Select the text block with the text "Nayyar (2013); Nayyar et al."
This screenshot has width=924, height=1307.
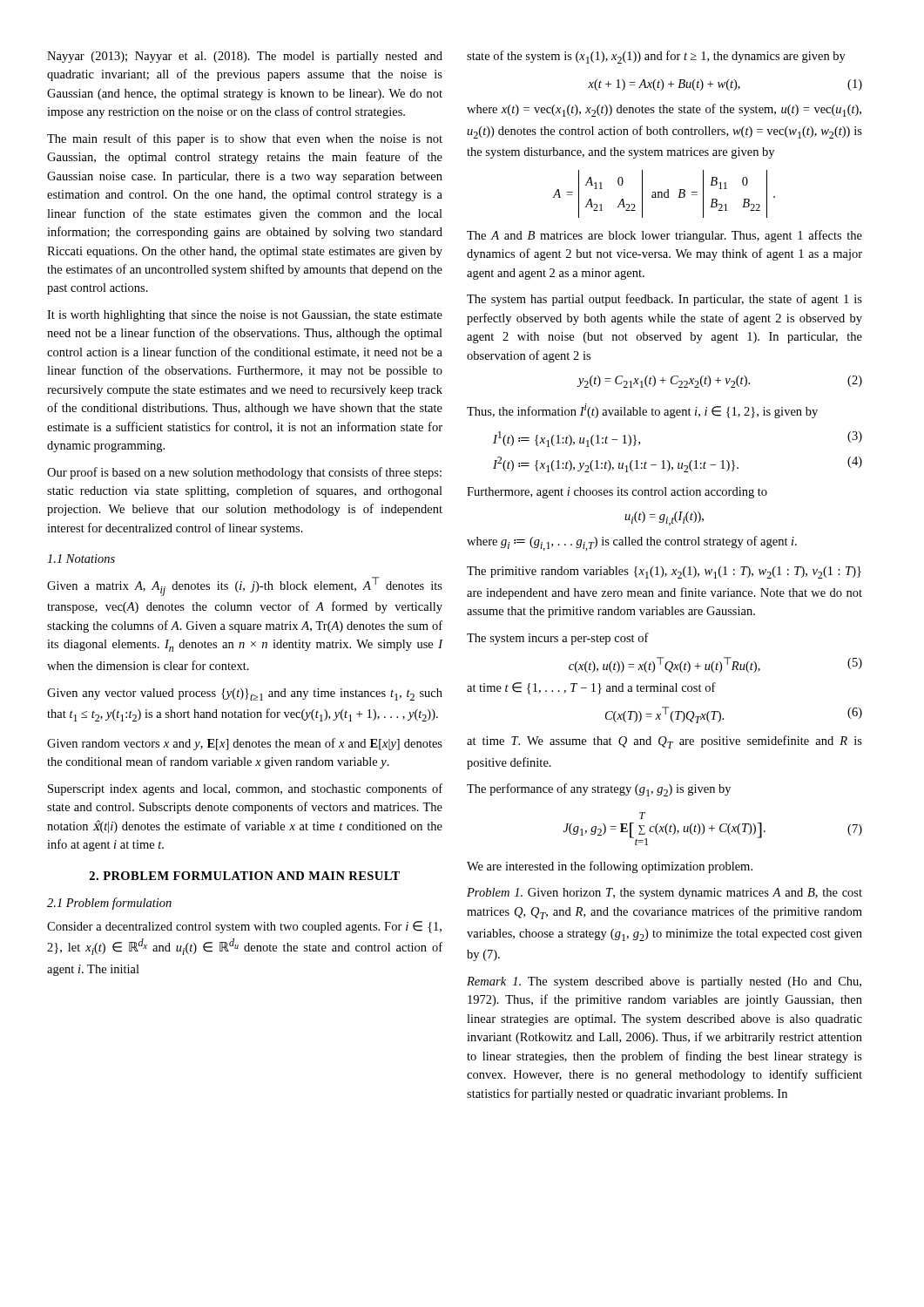(245, 84)
